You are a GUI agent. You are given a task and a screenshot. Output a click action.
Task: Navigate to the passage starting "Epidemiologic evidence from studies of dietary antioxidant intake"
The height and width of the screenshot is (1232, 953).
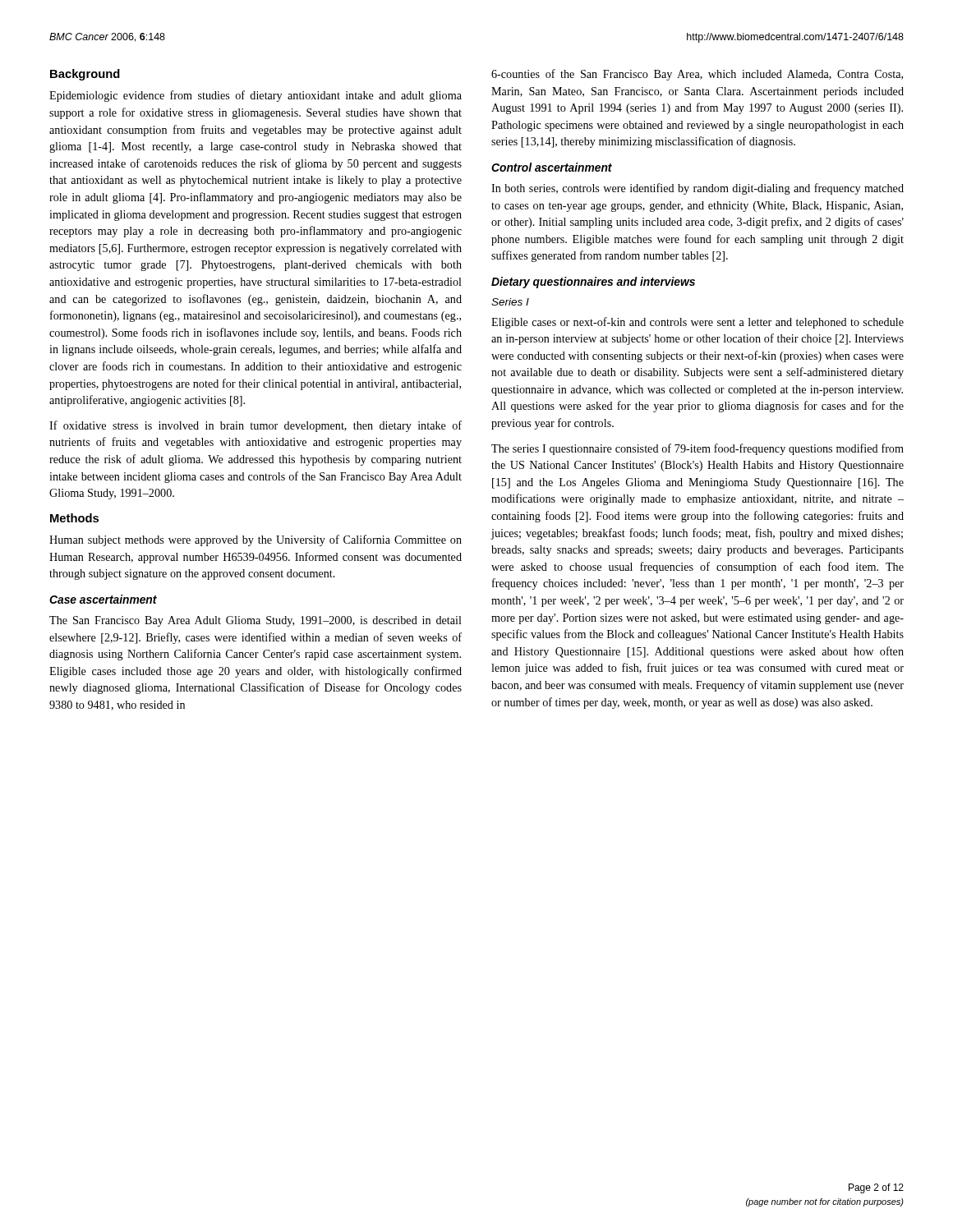pyautogui.click(x=255, y=248)
